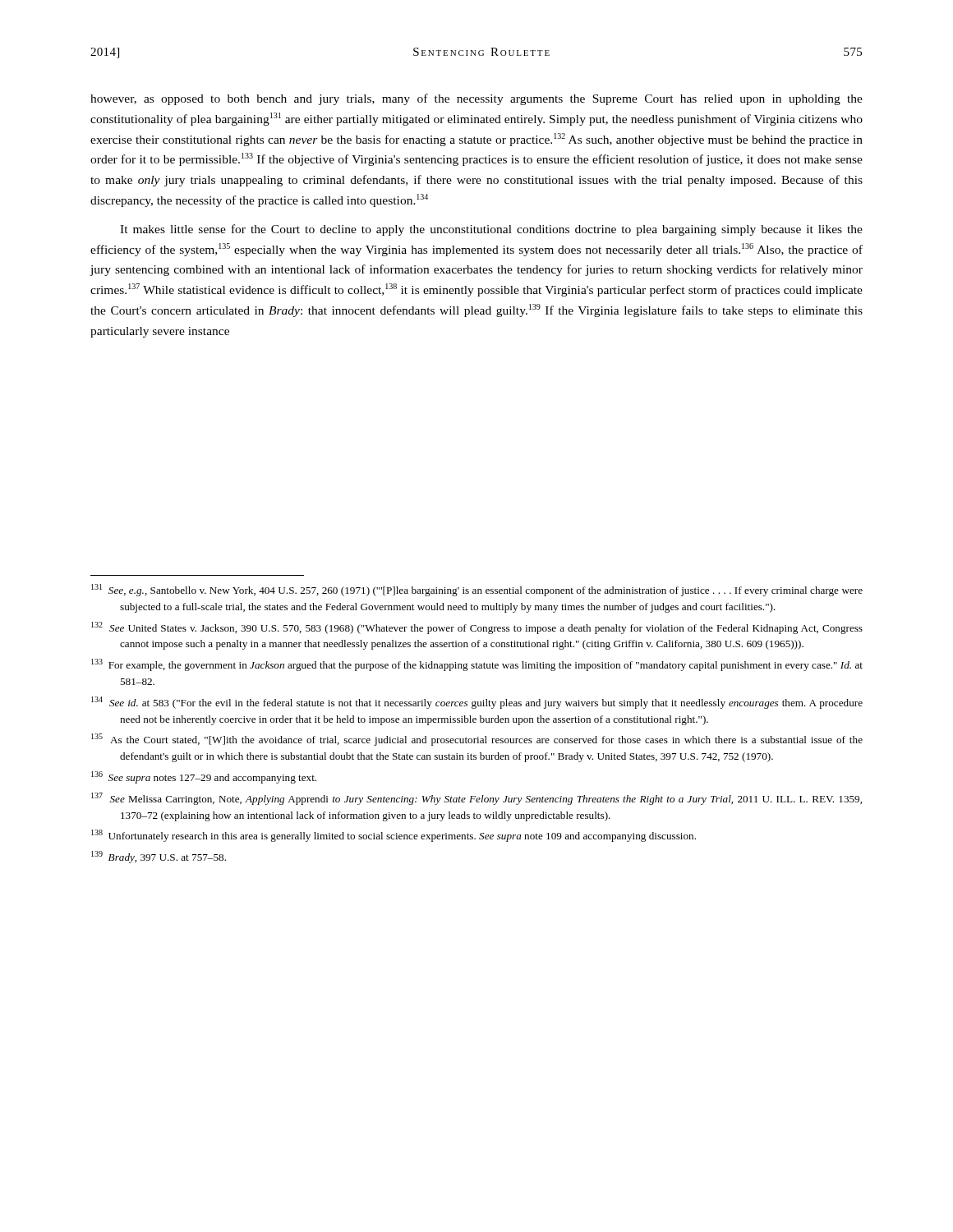This screenshot has height=1232, width=953.
Task: Find the footnote that says "135 As the"
Action: (x=476, y=747)
